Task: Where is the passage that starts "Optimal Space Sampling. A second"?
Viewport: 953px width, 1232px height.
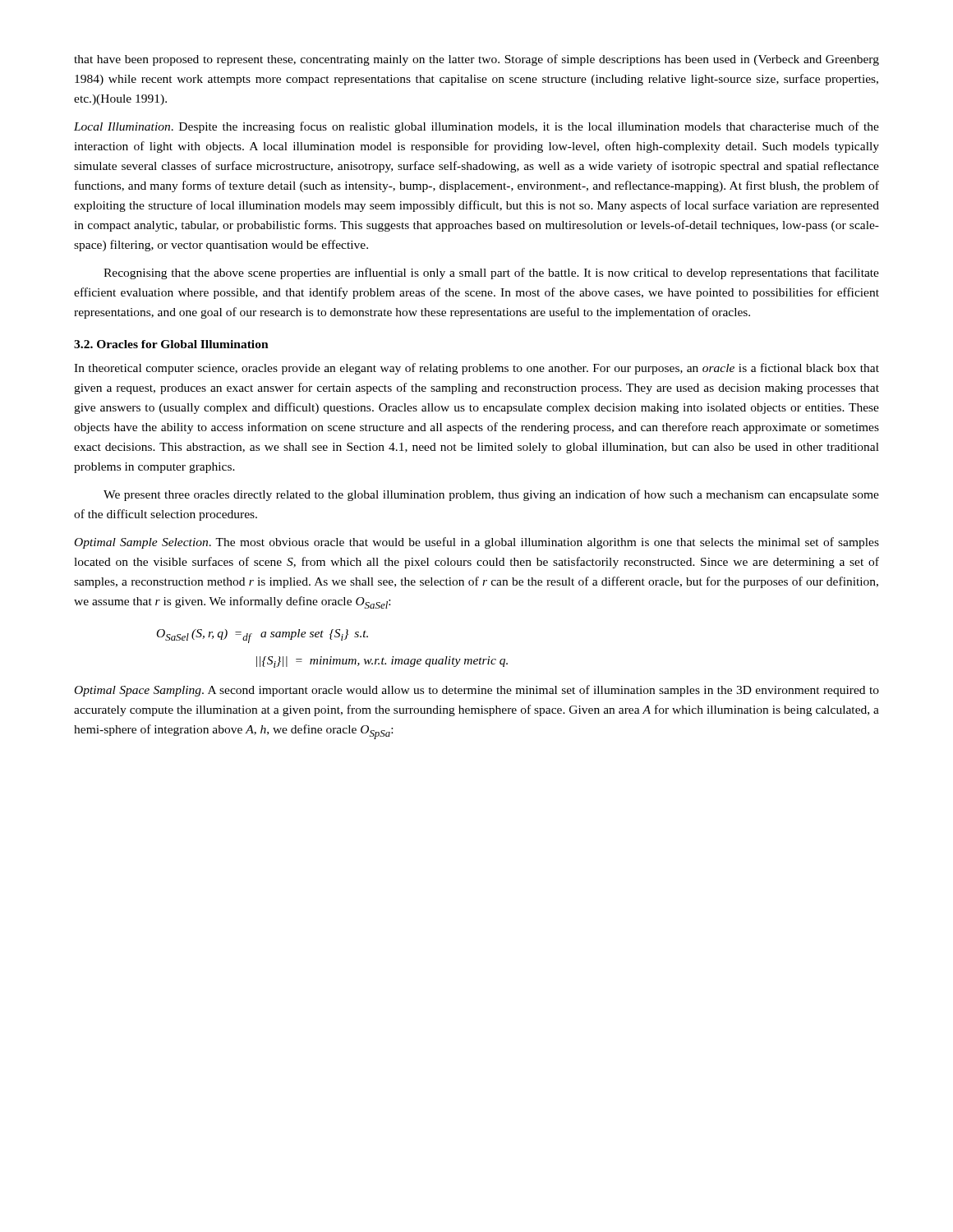Action: point(476,711)
